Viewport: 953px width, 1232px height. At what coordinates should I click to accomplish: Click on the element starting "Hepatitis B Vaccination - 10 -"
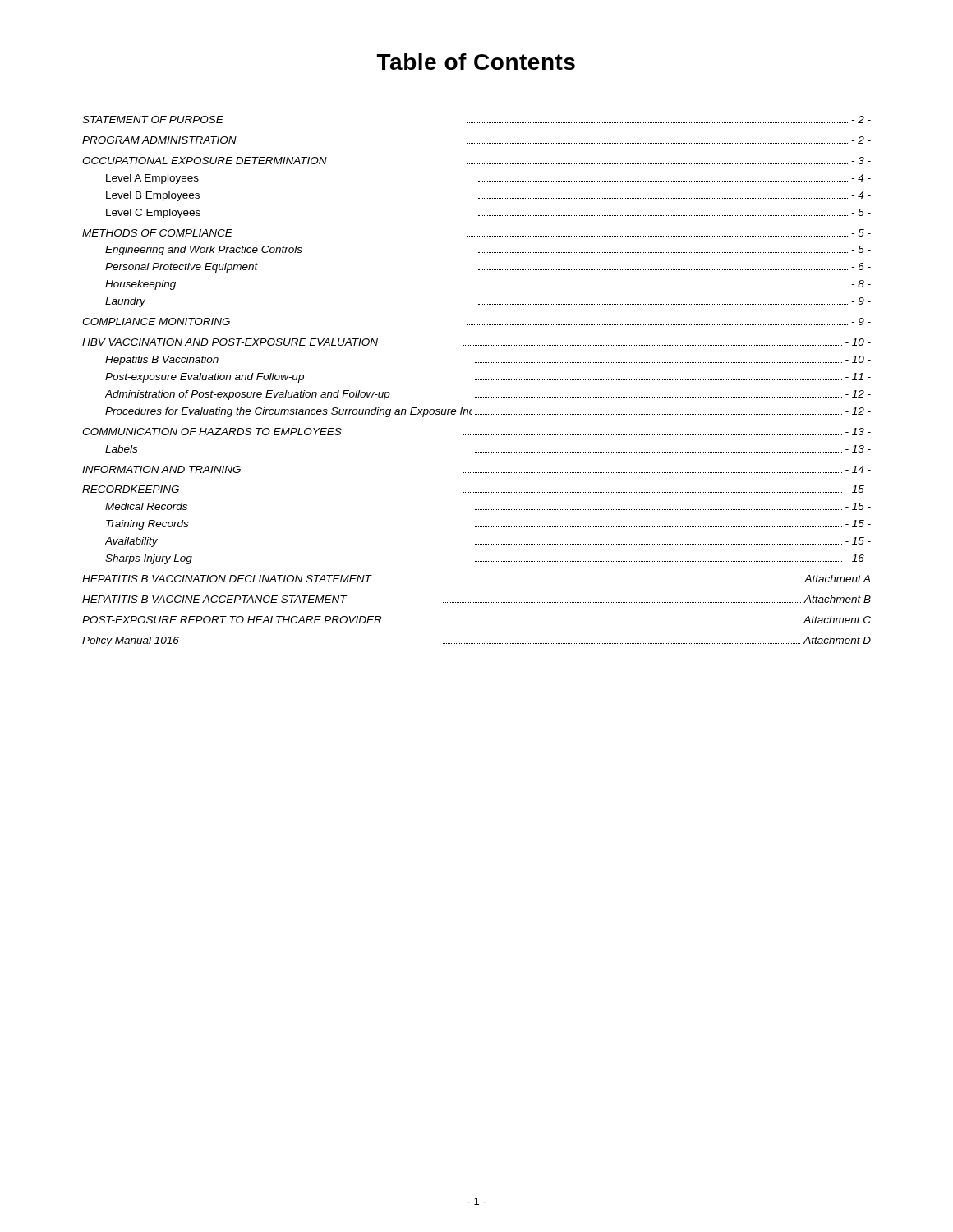(x=488, y=360)
